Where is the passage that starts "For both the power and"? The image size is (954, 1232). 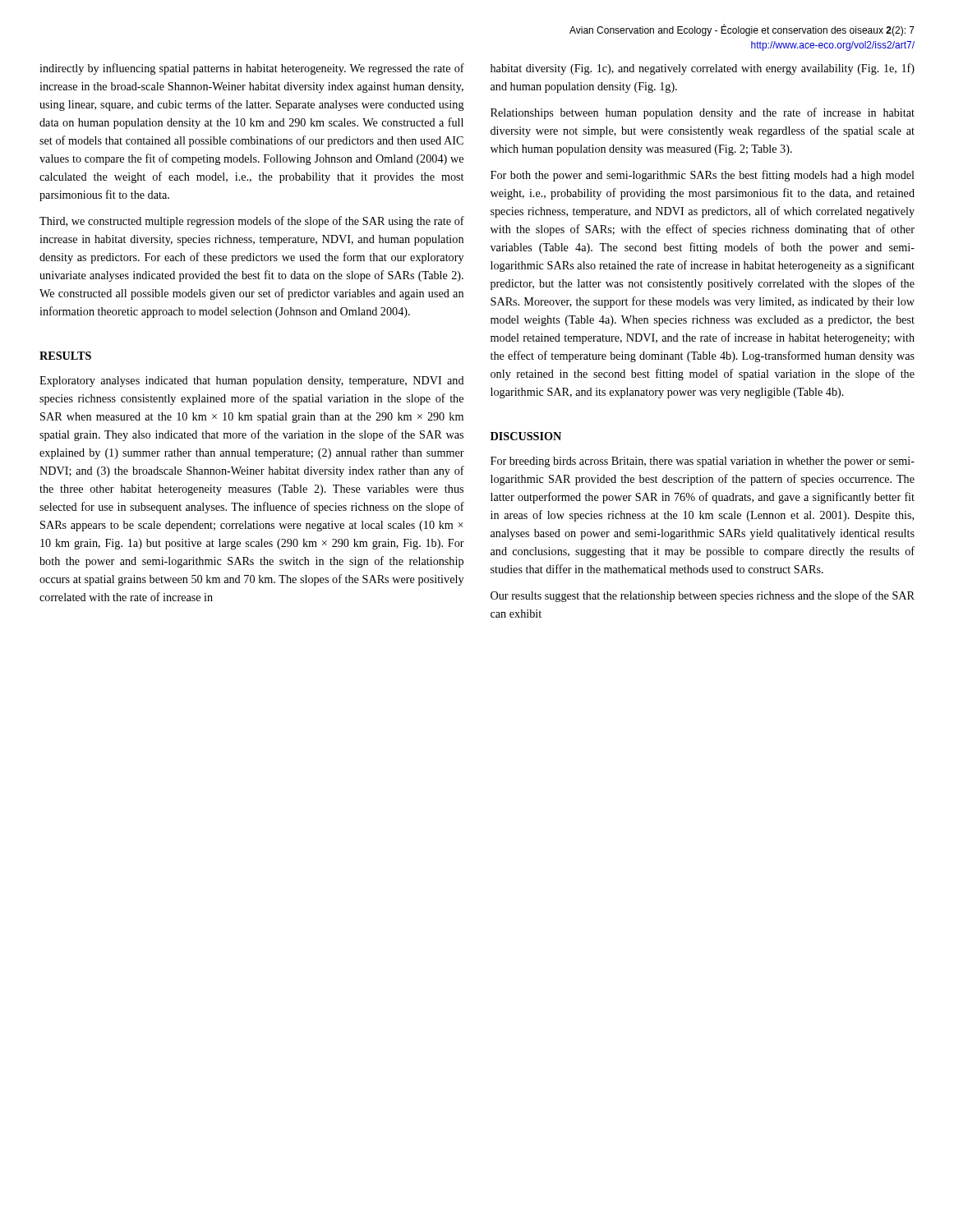point(702,283)
